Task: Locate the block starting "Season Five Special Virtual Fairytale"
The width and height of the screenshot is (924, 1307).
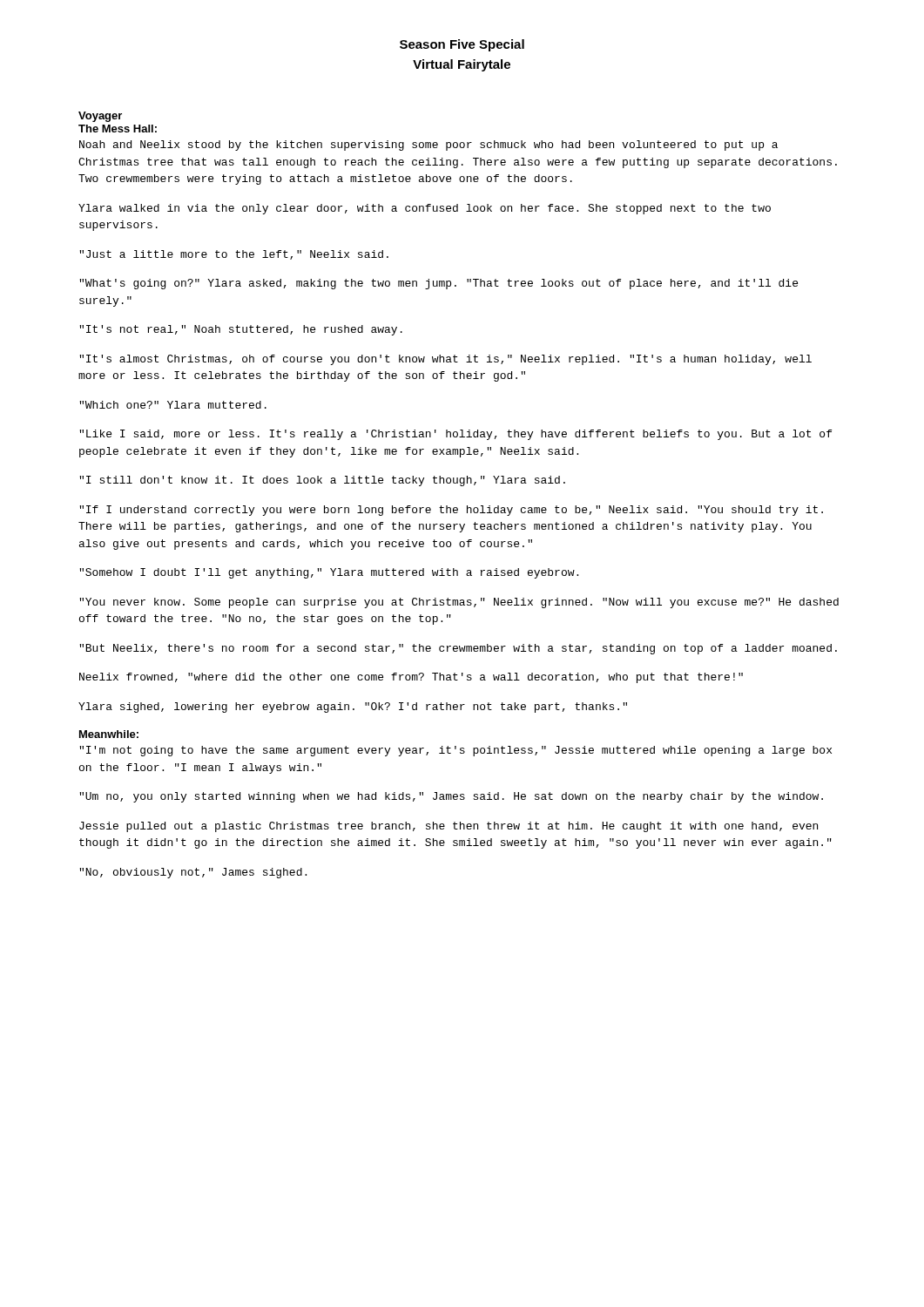Action: click(462, 55)
